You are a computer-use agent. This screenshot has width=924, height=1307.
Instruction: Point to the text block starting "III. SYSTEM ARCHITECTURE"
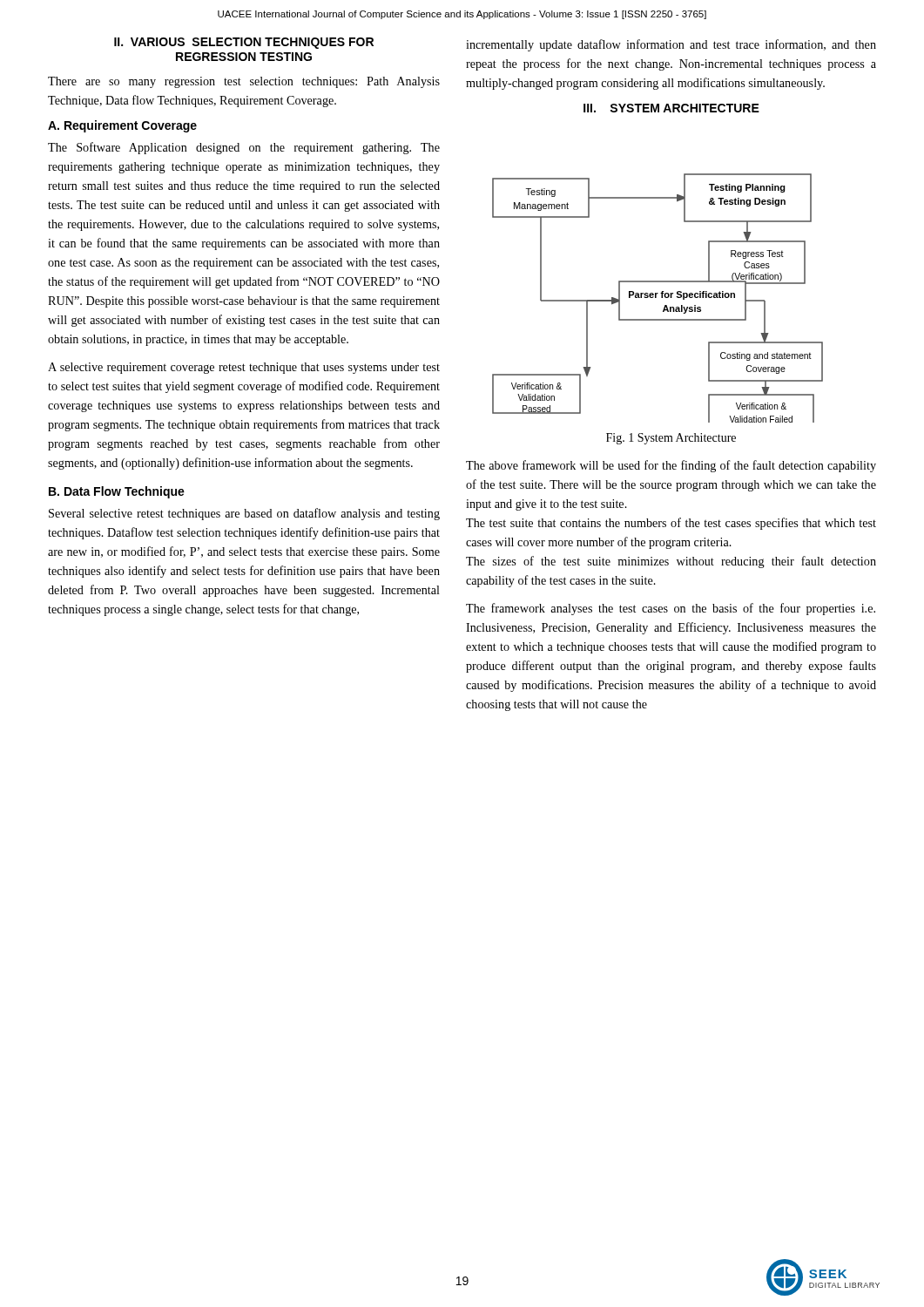pyautogui.click(x=671, y=108)
